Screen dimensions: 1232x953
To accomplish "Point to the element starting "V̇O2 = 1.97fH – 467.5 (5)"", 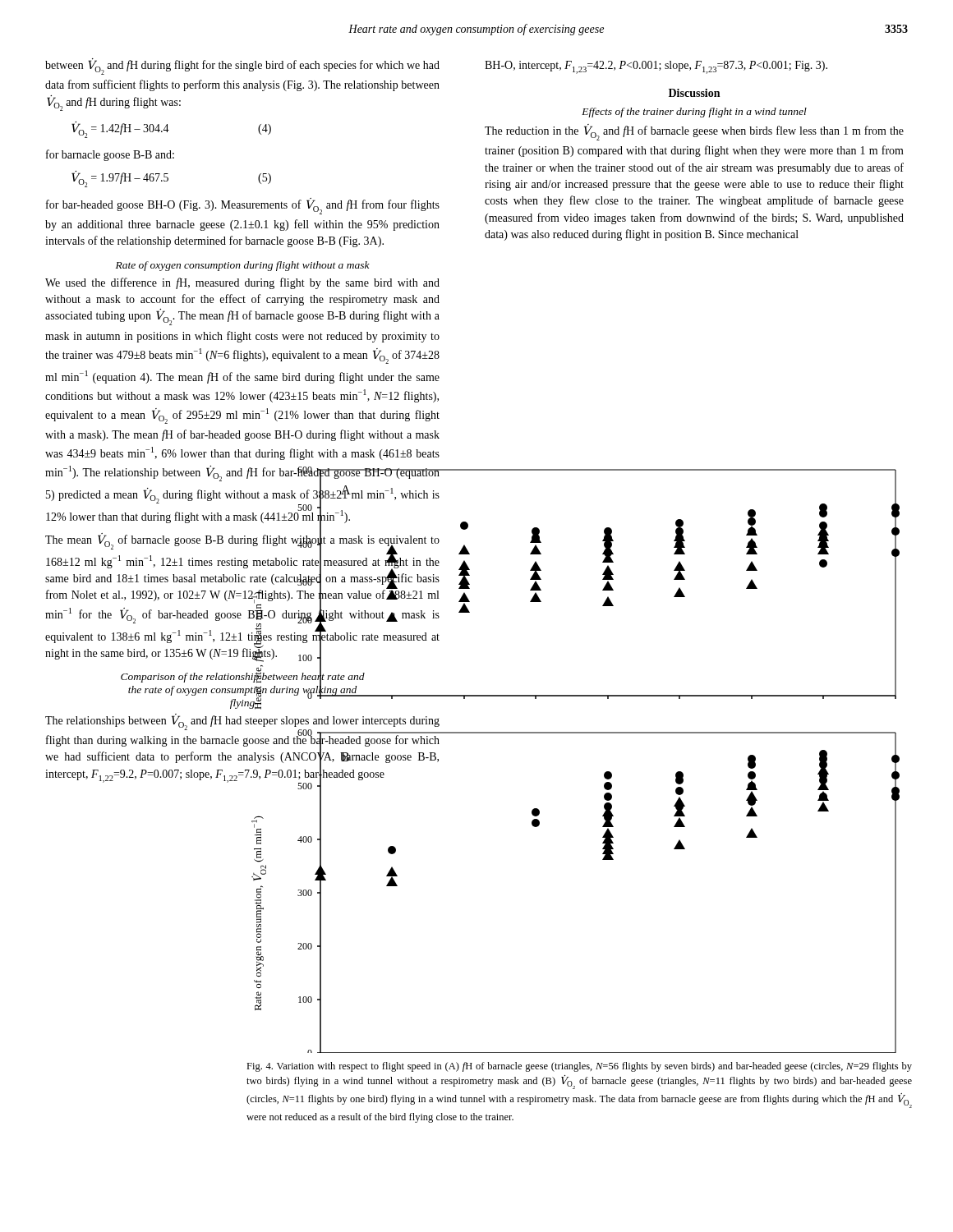I will click(x=255, y=180).
